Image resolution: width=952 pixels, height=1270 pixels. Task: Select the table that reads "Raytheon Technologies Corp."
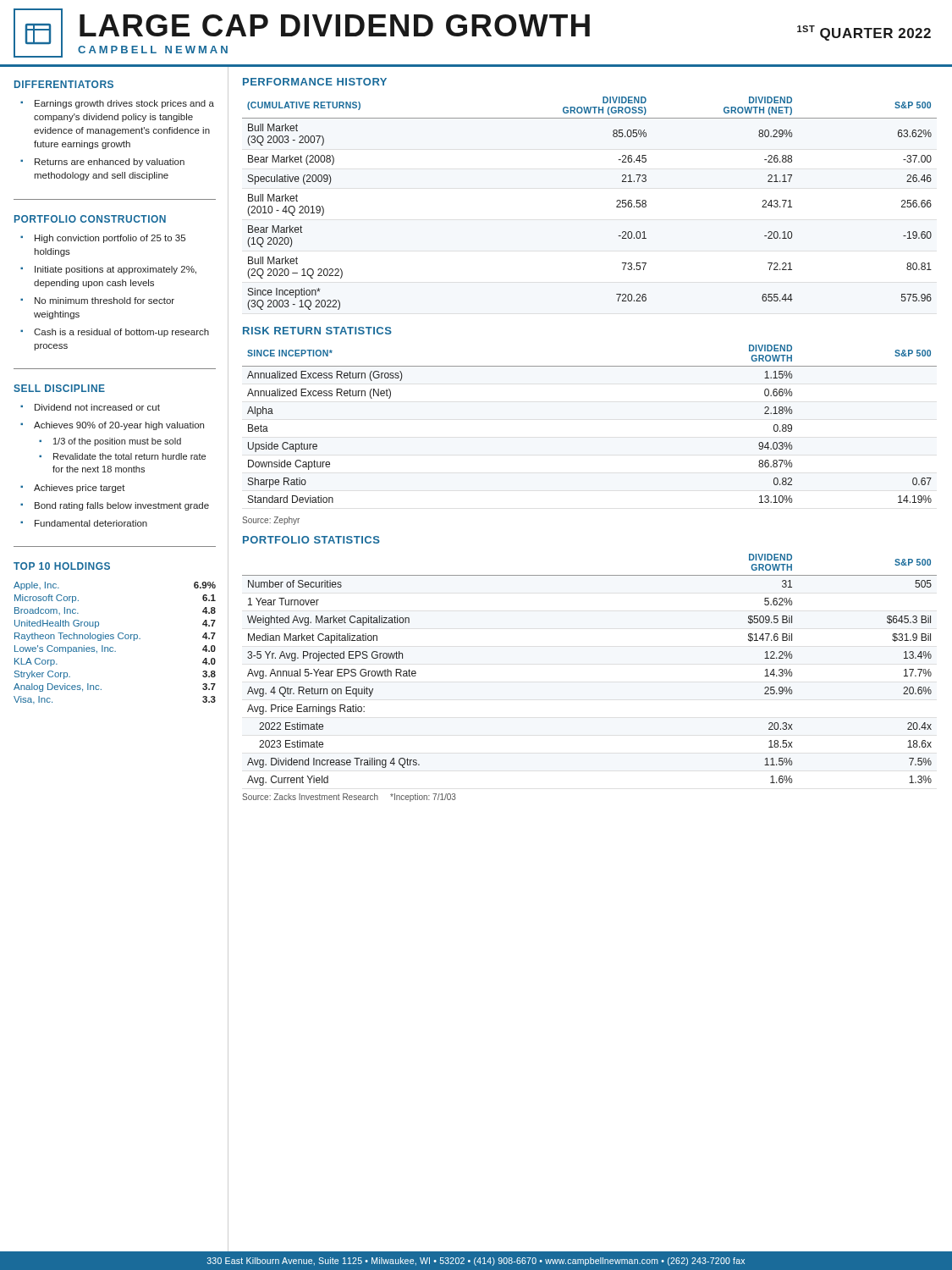point(115,643)
